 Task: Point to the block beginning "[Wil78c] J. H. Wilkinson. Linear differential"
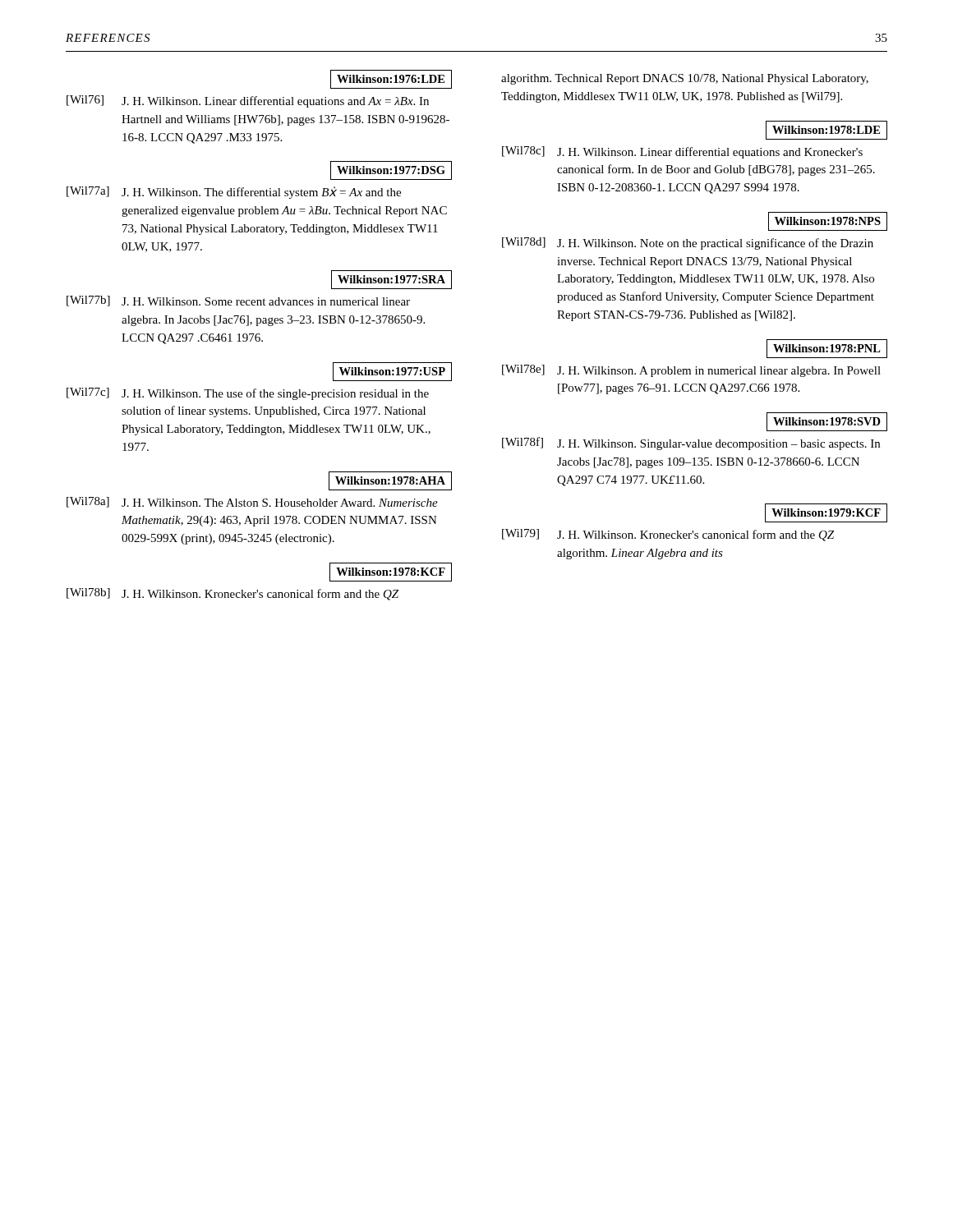pos(694,170)
